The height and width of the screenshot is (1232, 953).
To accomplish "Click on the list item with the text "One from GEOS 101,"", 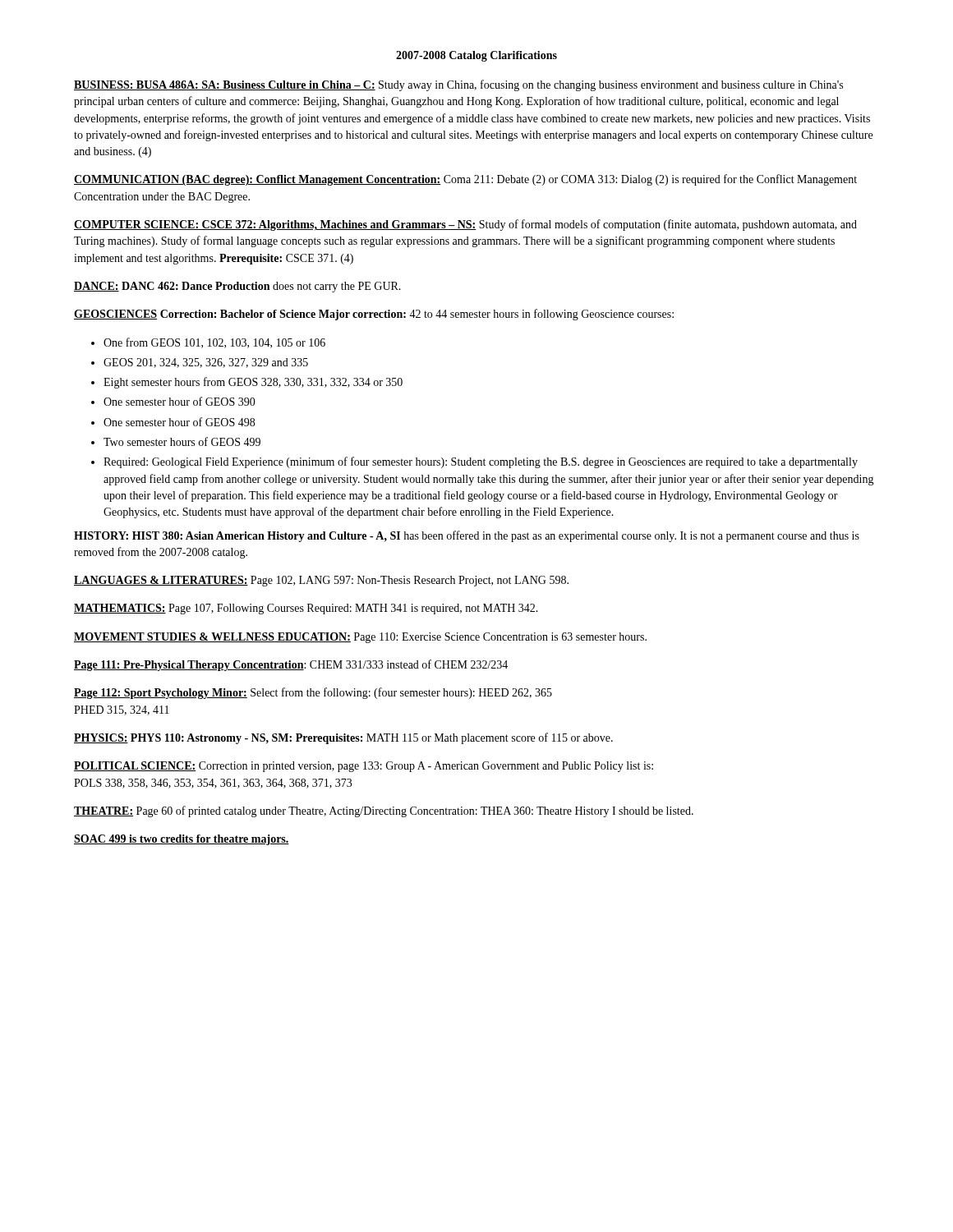I will pyautogui.click(x=215, y=342).
